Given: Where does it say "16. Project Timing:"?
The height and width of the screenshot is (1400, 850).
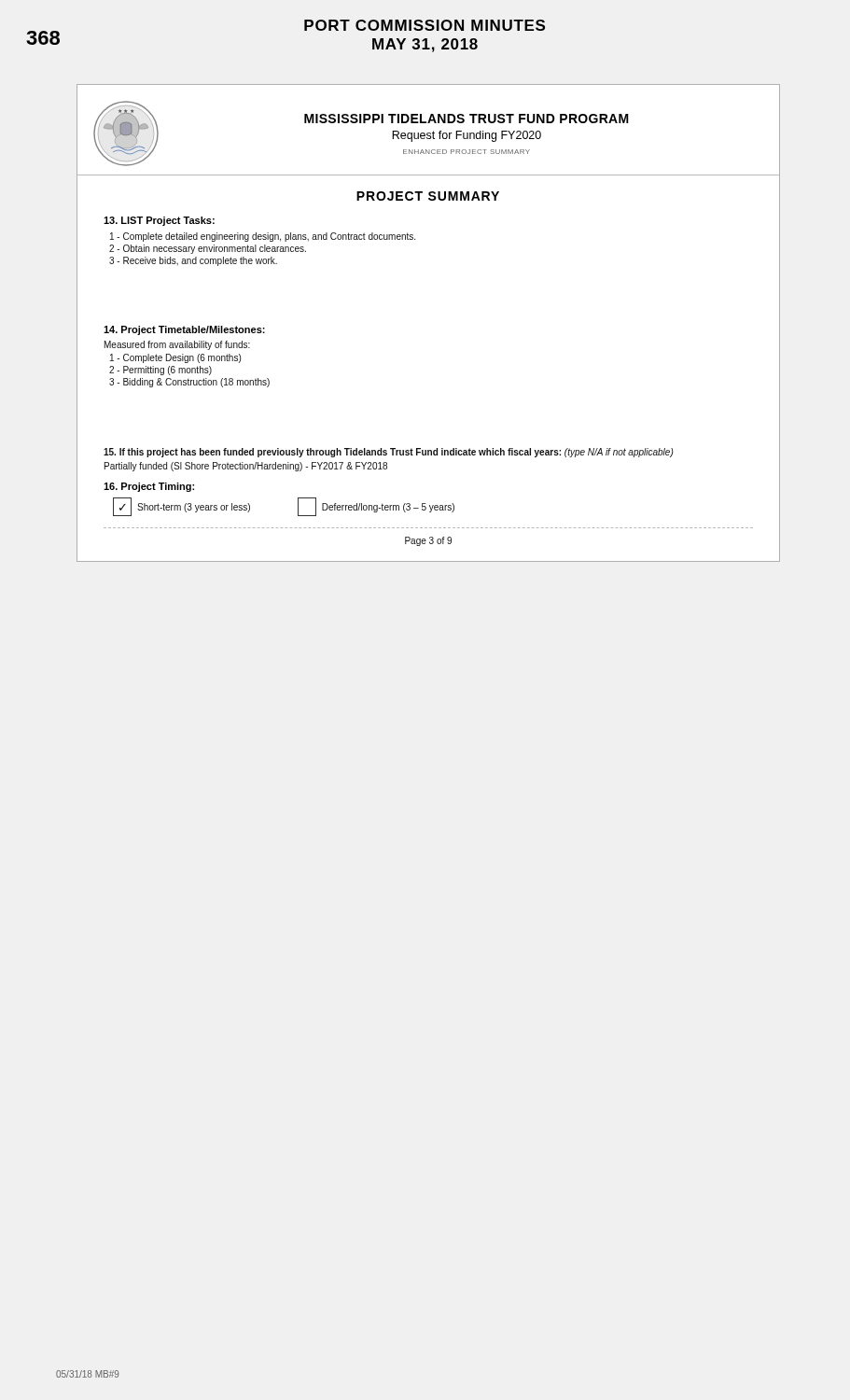Looking at the screenshot, I should point(149,486).
